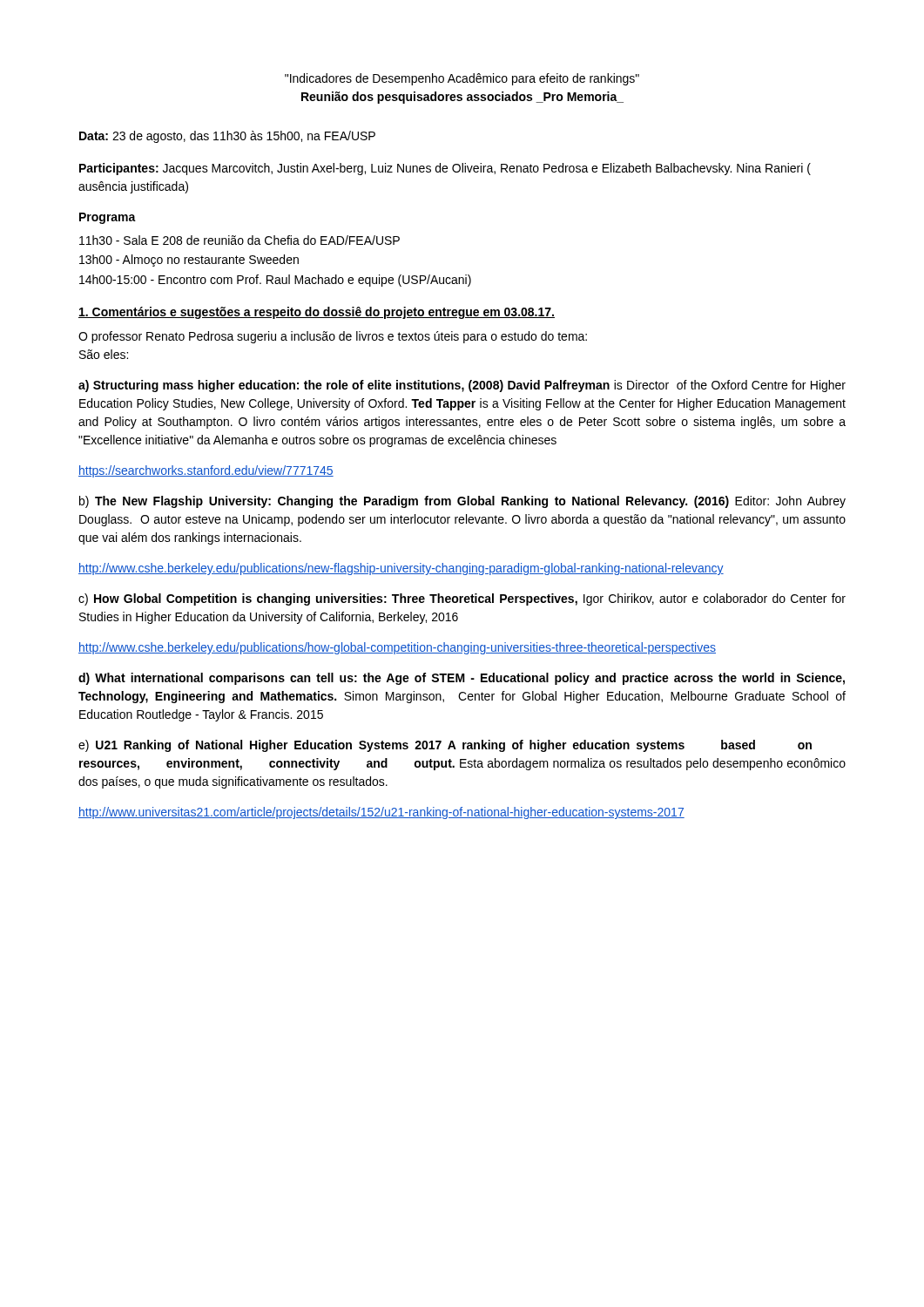This screenshot has height=1307, width=924.
Task: Find the text block starting "a) Structuring mass higher education: the role of"
Action: coord(462,413)
